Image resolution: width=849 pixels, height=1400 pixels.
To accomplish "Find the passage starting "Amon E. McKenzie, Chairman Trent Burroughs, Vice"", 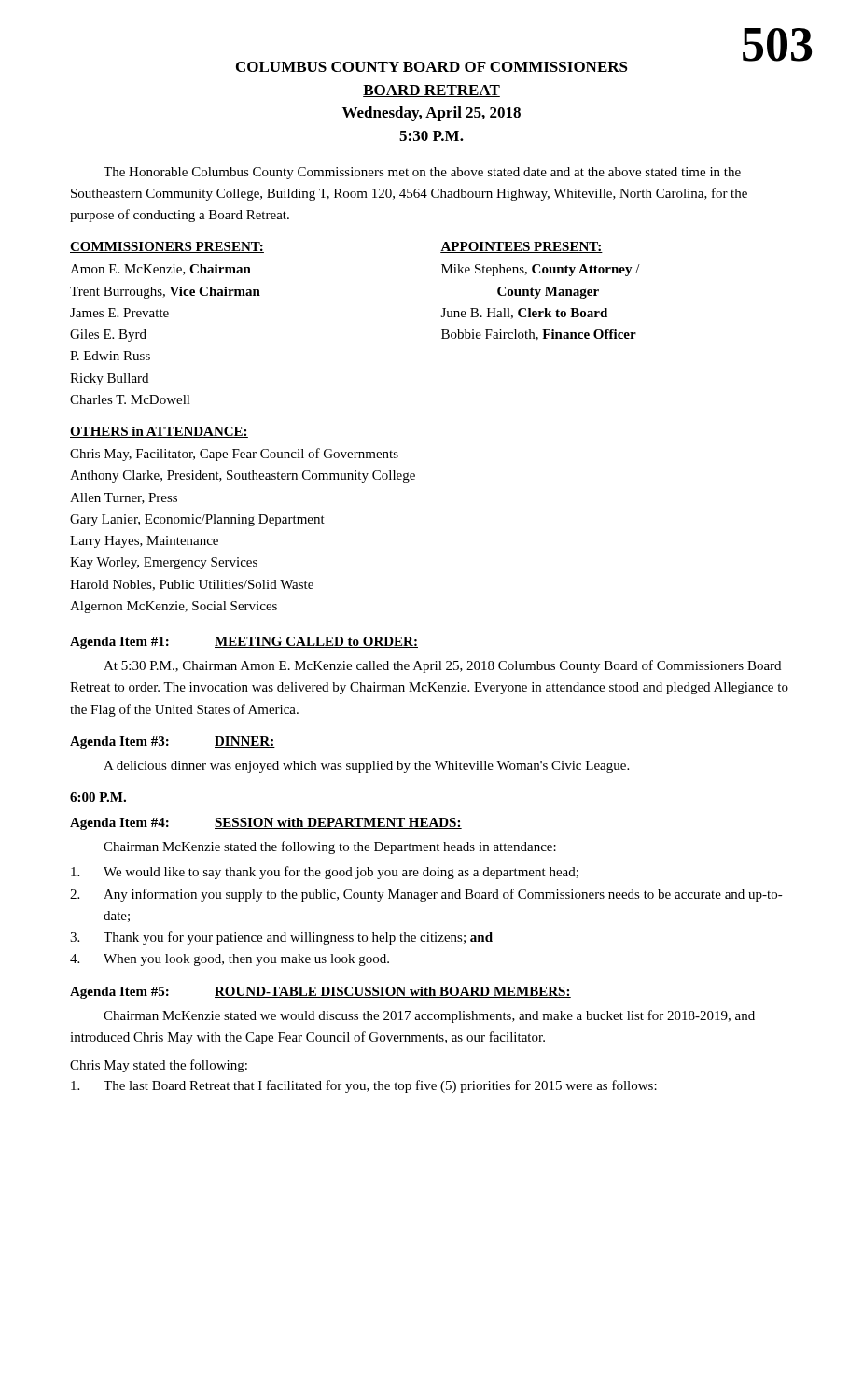I will pyautogui.click(x=160, y=270).
